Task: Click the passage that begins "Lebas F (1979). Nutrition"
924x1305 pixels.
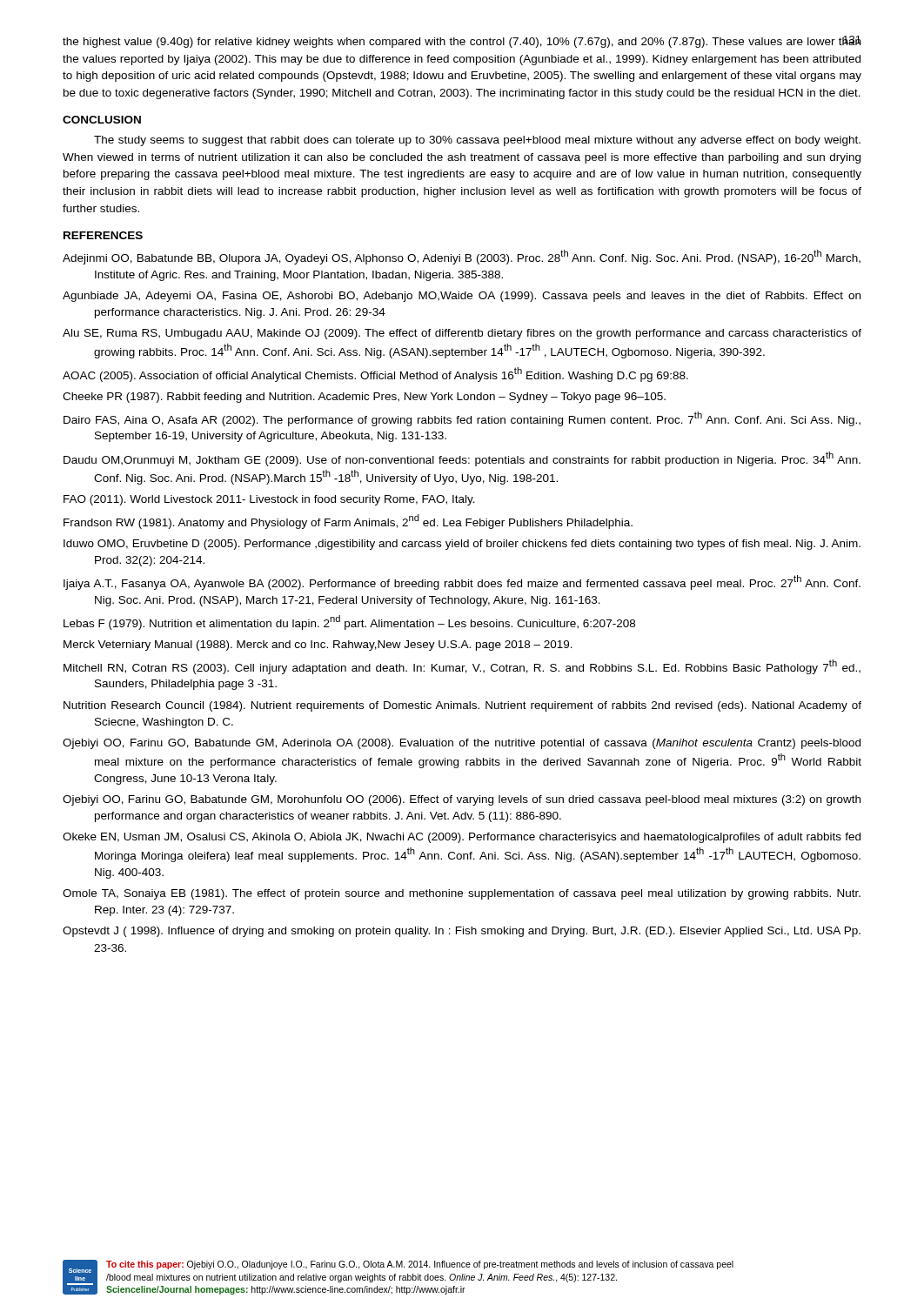Action: (349, 621)
